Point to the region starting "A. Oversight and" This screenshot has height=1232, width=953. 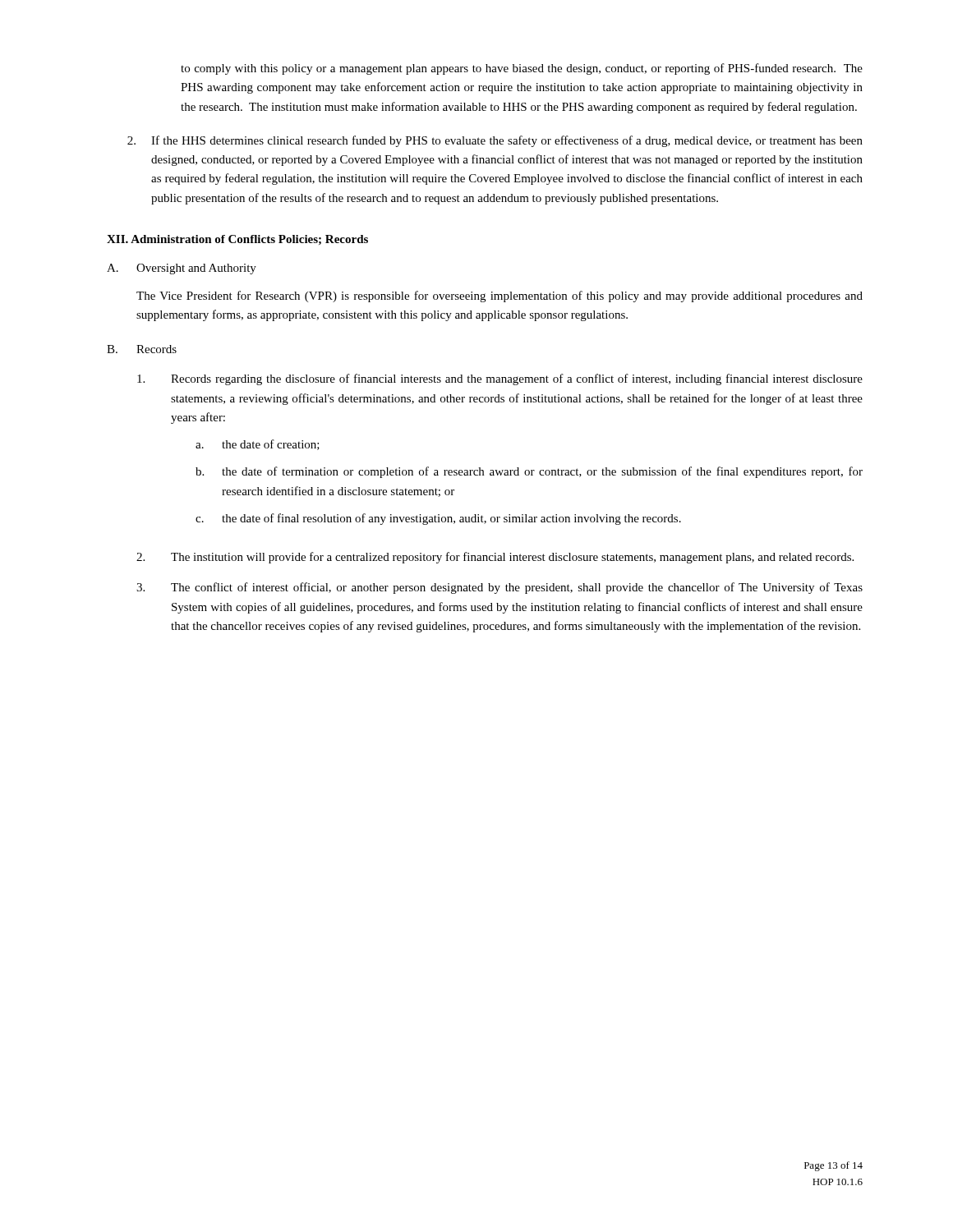pyautogui.click(x=181, y=268)
